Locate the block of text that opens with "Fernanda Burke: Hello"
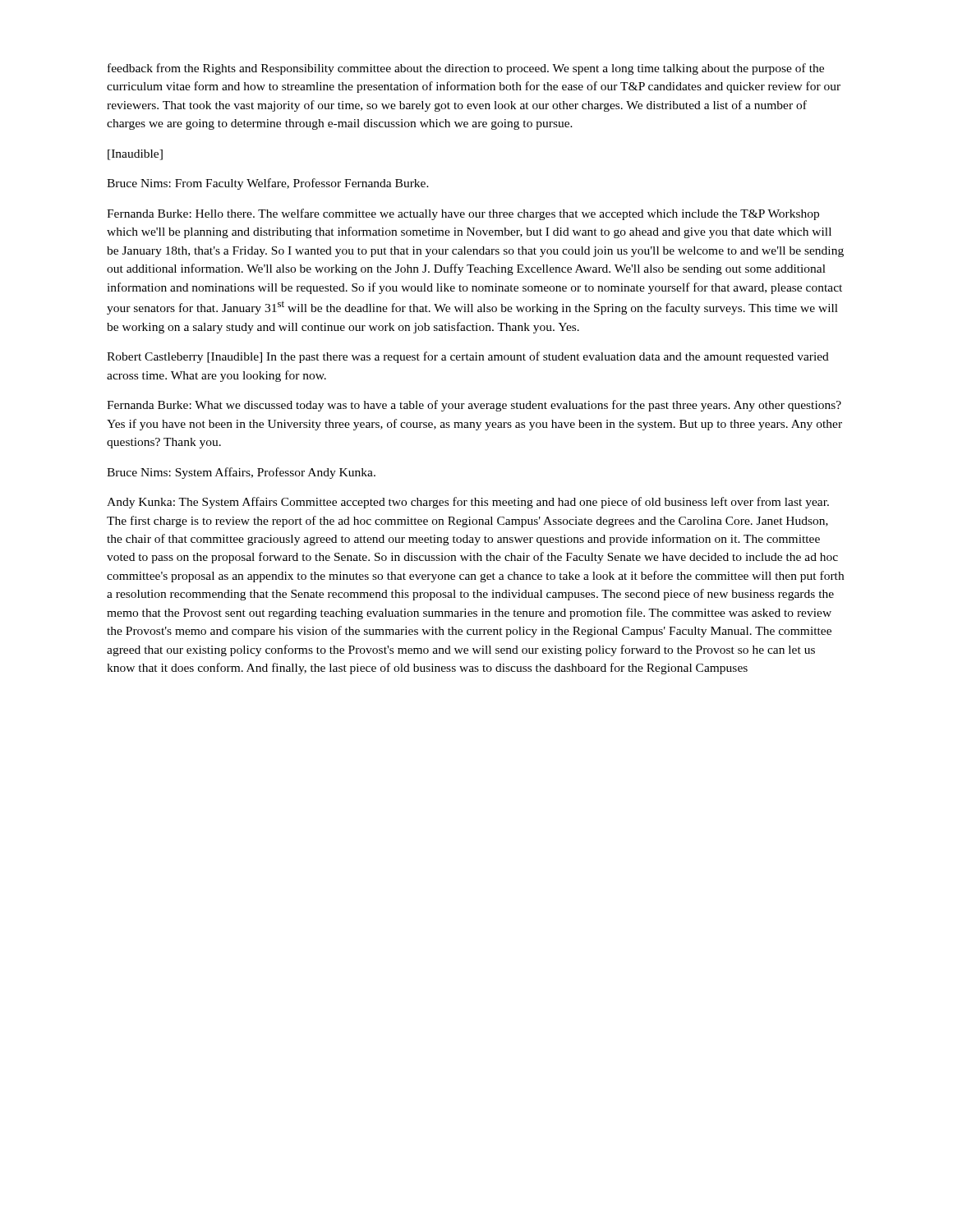 click(475, 270)
